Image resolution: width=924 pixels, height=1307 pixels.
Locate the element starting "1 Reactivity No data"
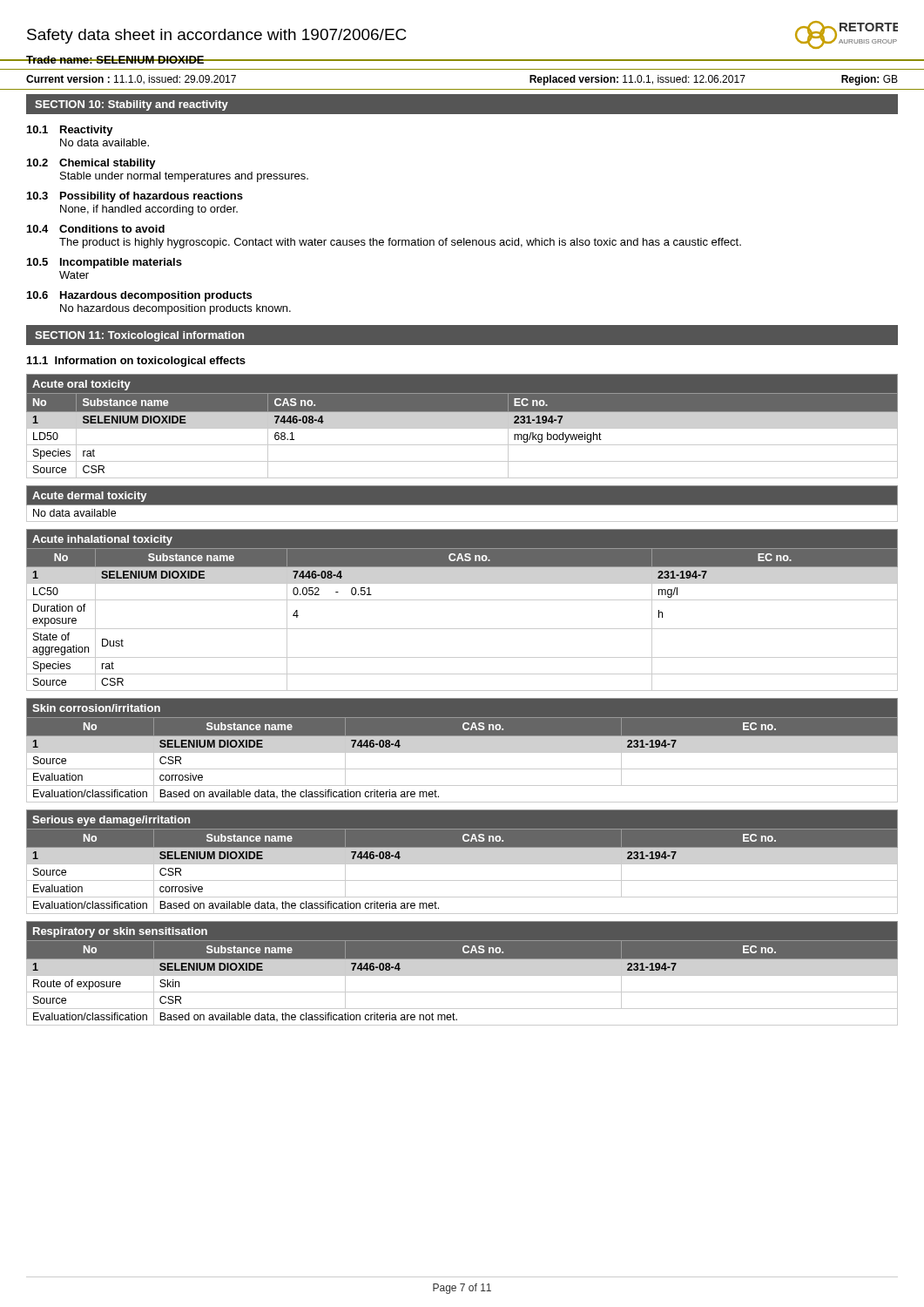point(88,136)
